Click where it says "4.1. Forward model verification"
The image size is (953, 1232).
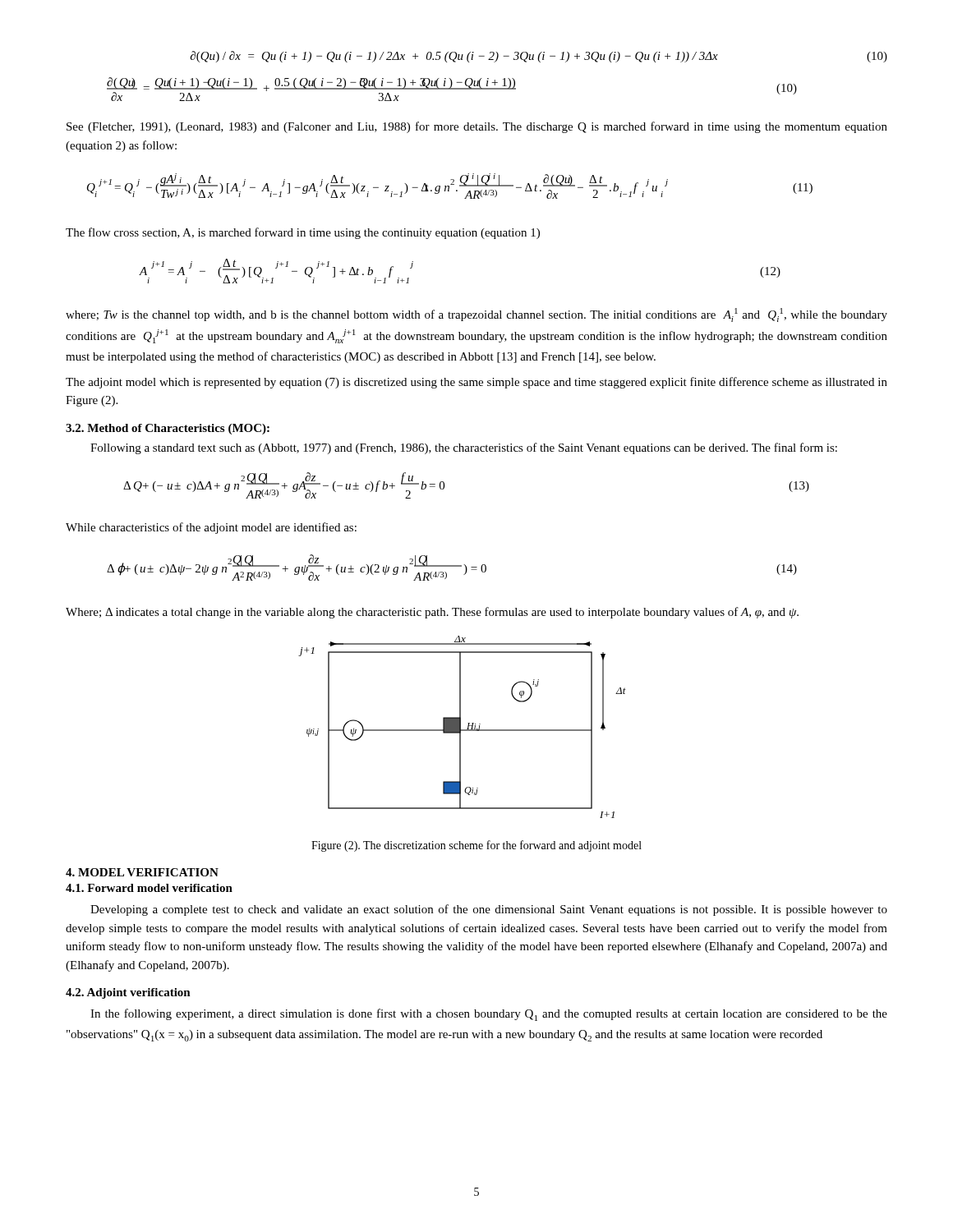click(x=149, y=888)
